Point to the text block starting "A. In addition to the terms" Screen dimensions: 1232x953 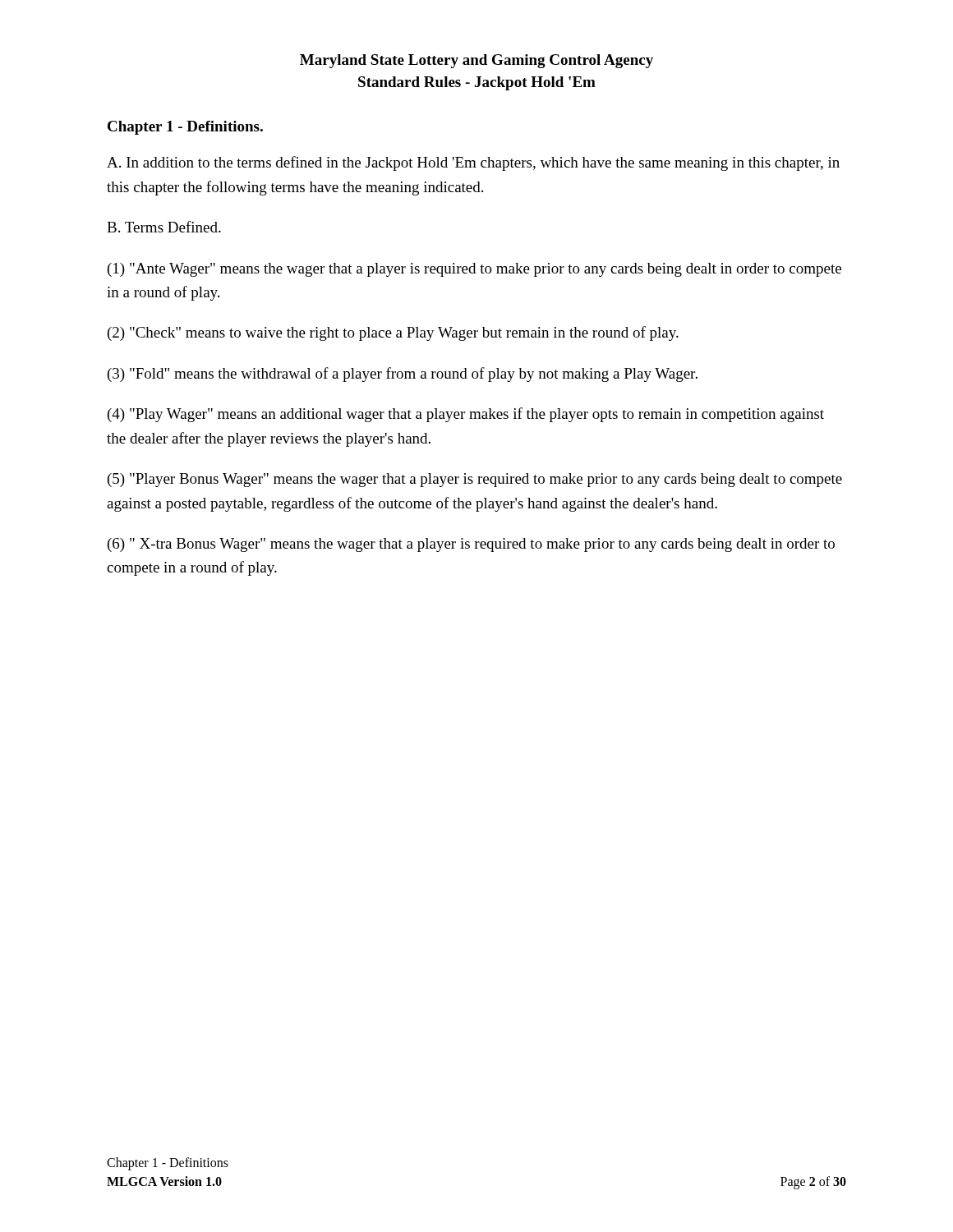coord(473,174)
